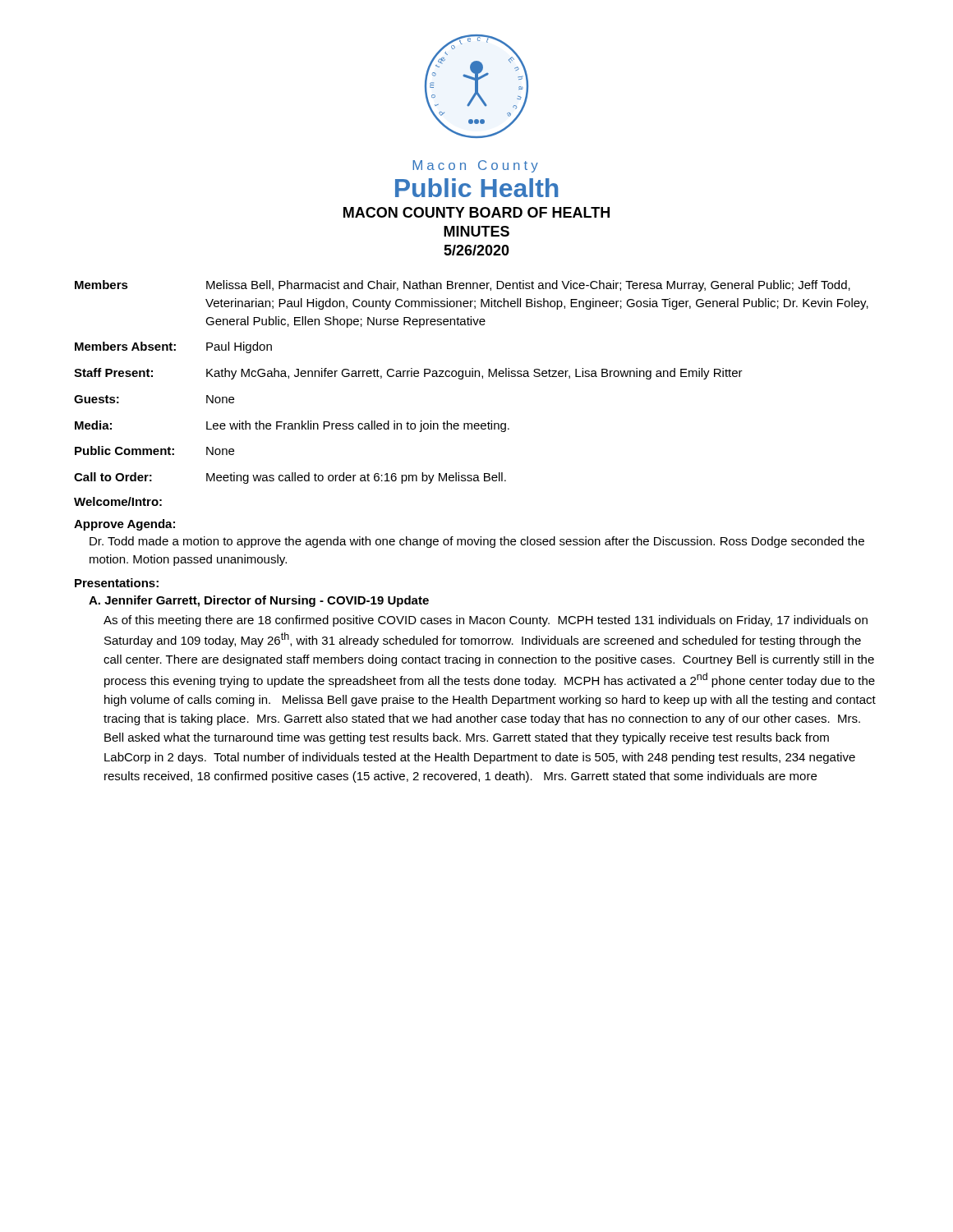The height and width of the screenshot is (1232, 953).
Task: Where is the title that starts "Macon County Public Health MACON"?
Action: coord(476,209)
